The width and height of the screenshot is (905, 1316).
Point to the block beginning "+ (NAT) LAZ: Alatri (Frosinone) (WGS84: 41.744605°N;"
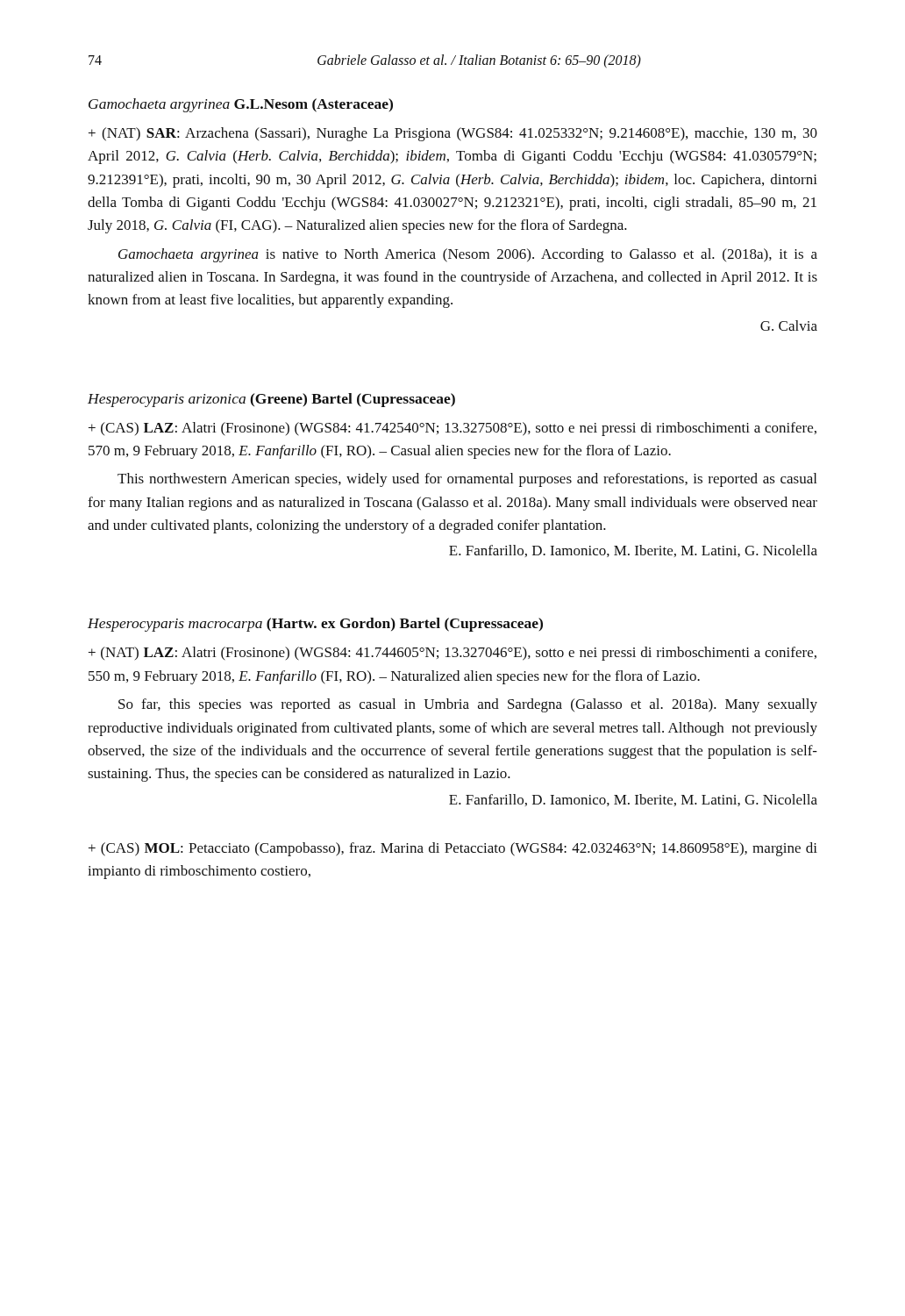(452, 664)
